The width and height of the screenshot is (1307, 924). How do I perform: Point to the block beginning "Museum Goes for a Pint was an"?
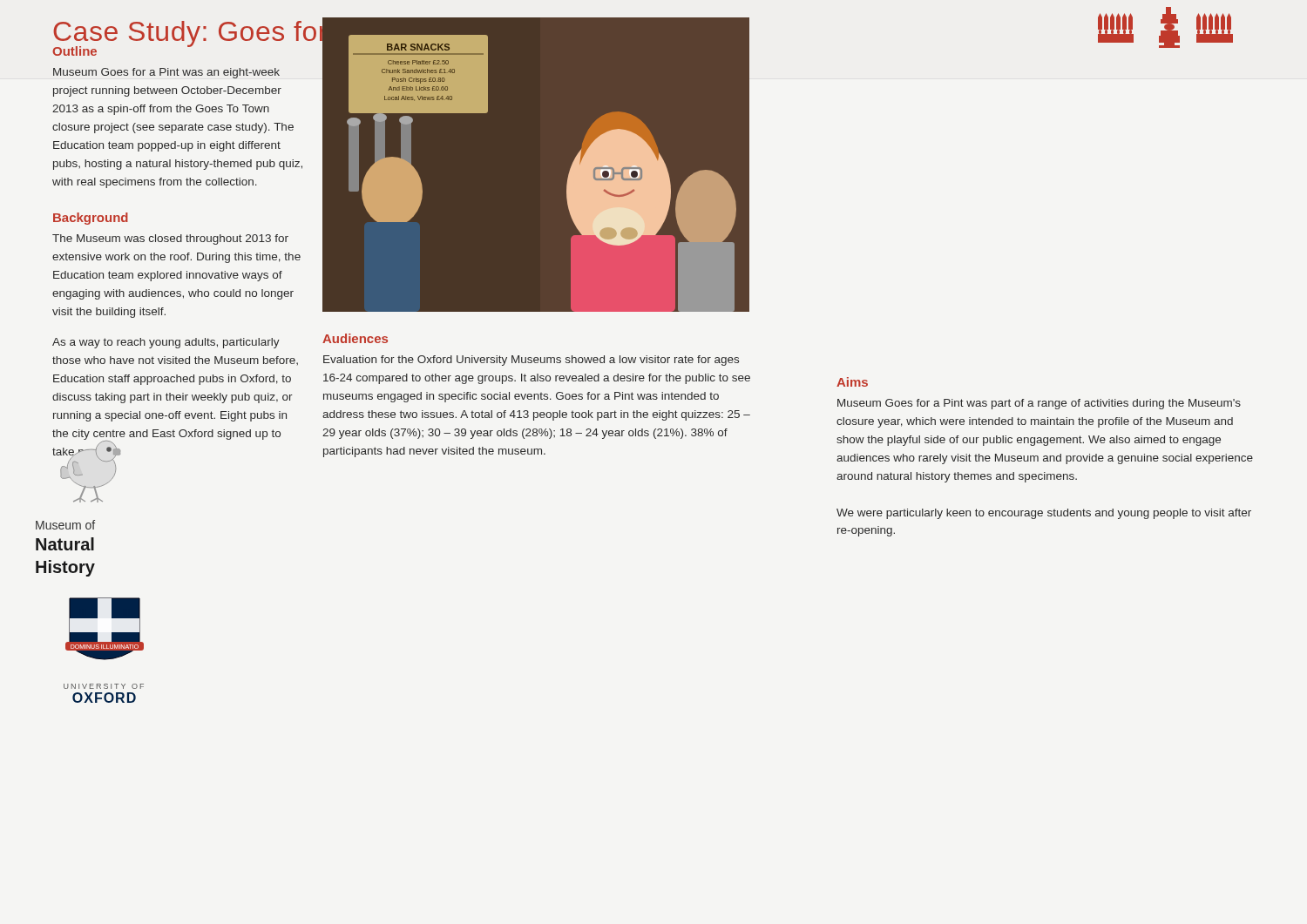tap(178, 126)
